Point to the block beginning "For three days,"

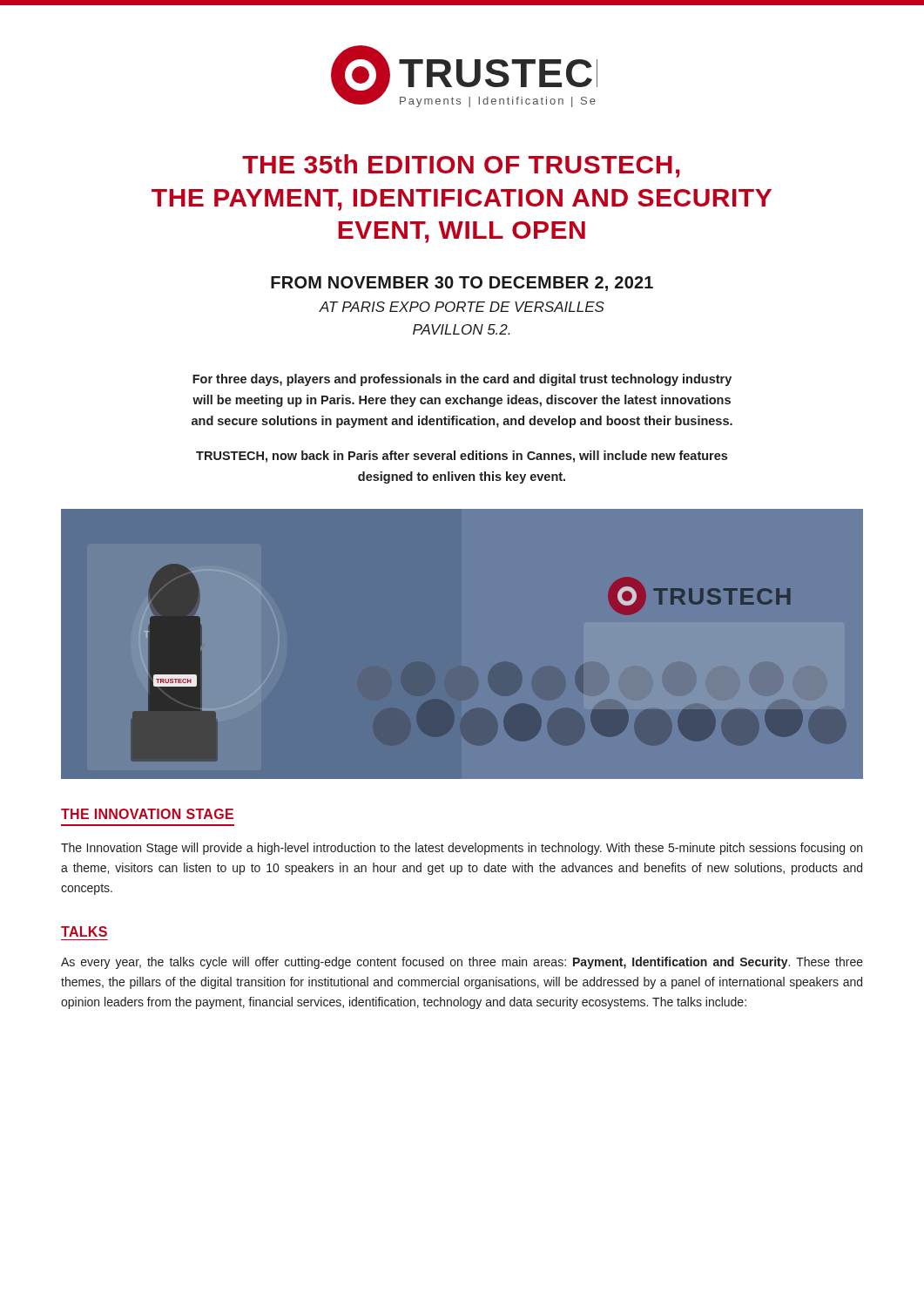[x=462, y=400]
